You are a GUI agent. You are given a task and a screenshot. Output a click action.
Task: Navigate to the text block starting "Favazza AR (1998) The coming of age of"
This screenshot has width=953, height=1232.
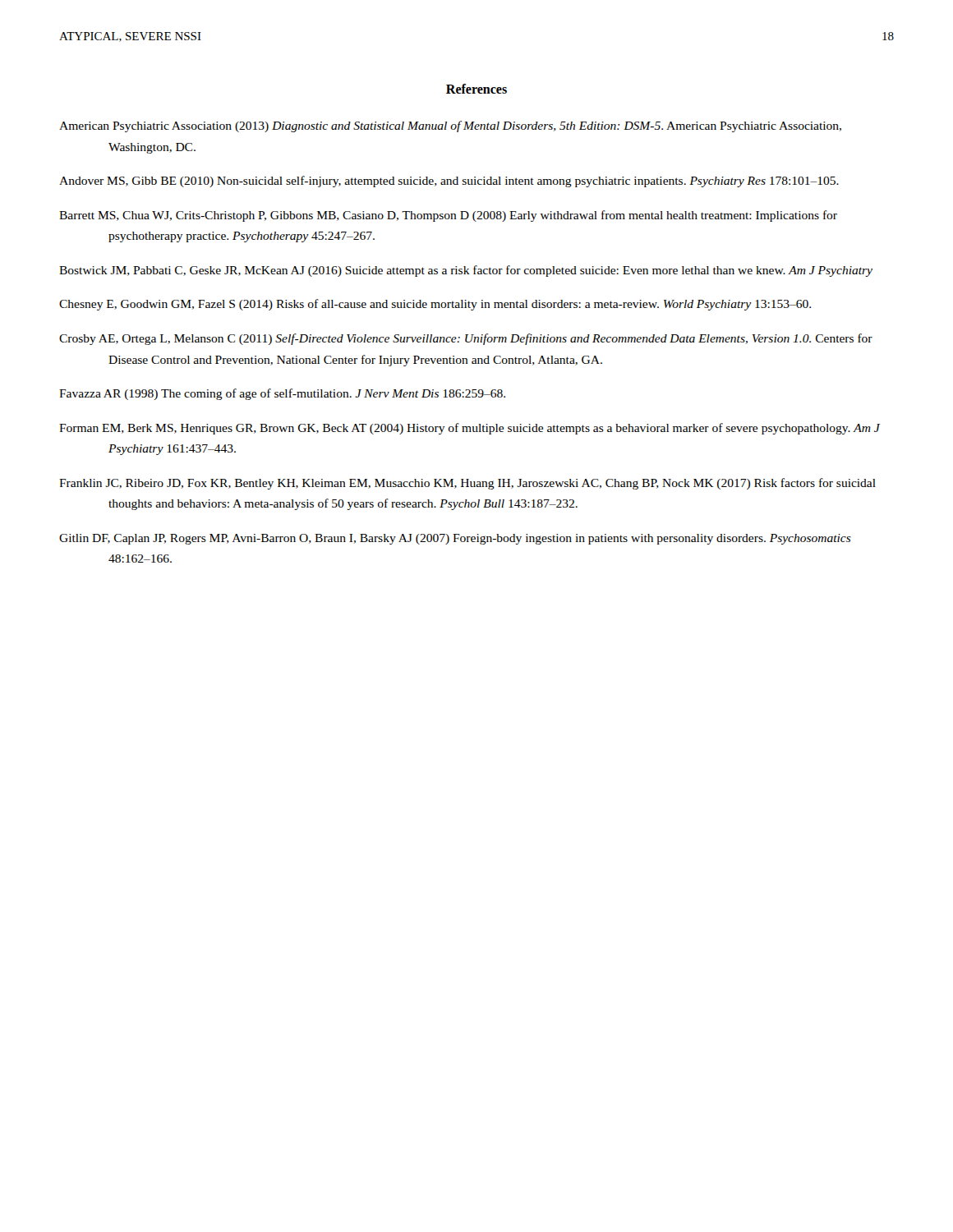point(283,393)
